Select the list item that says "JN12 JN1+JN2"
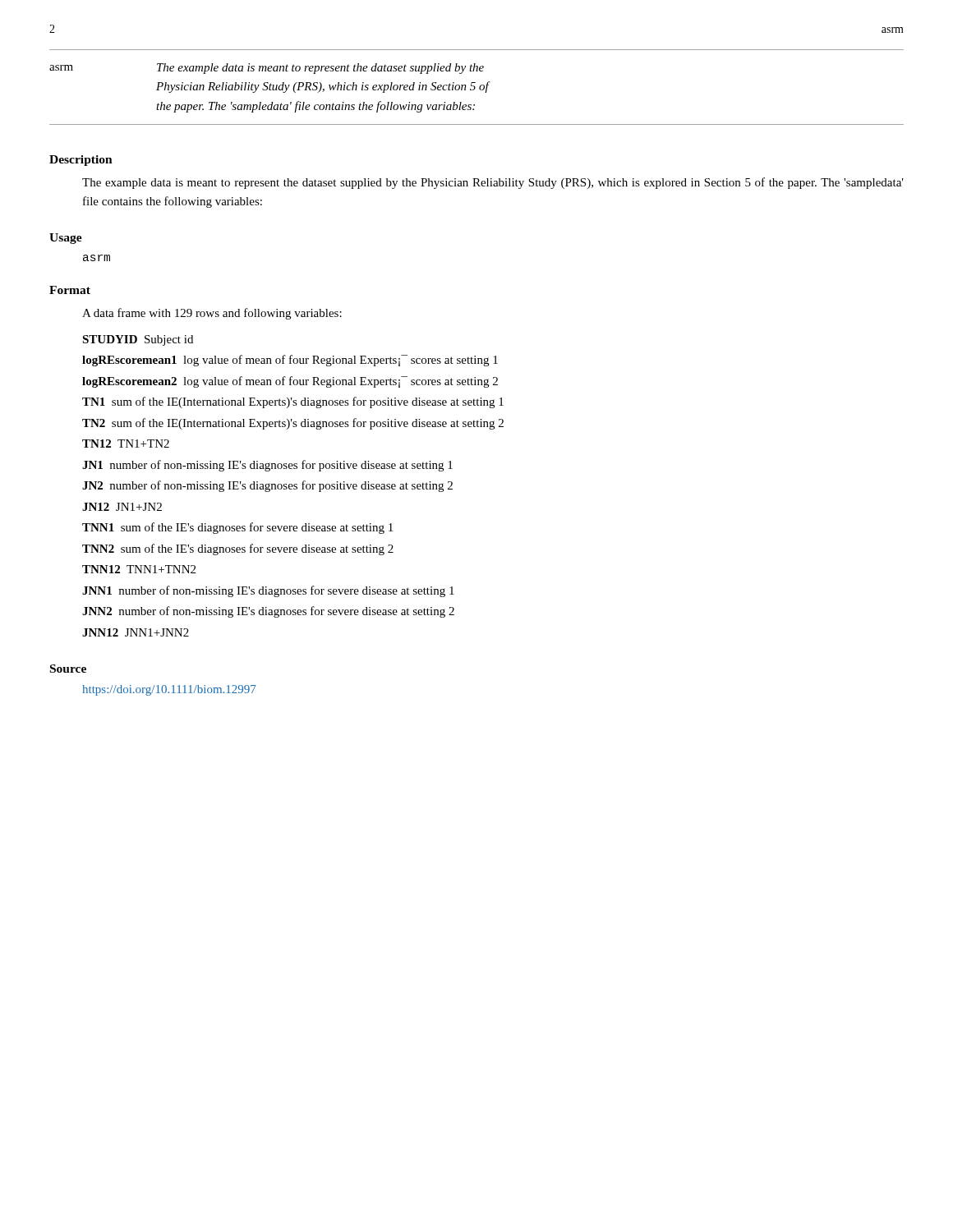 click(x=122, y=507)
